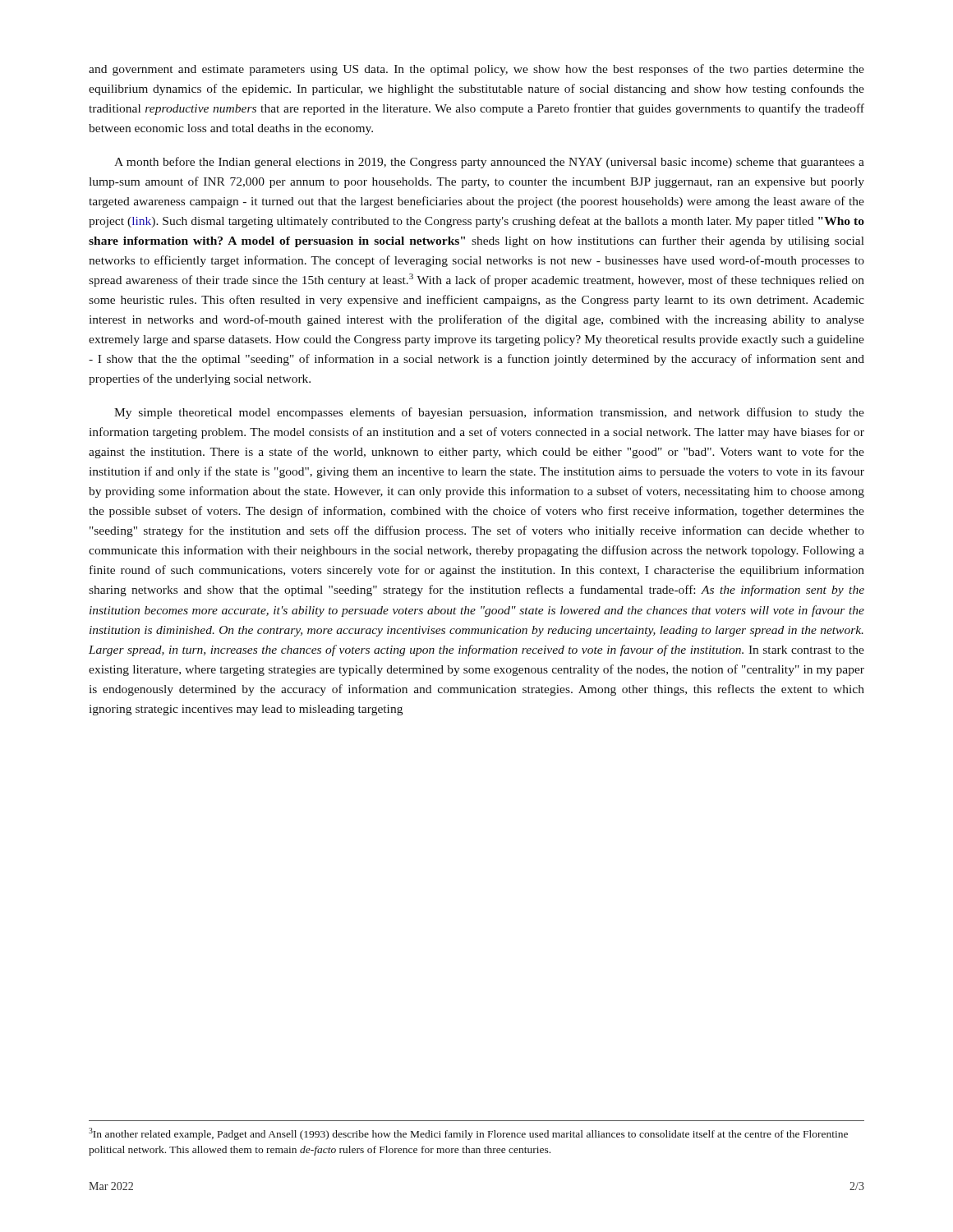This screenshot has height=1232, width=953.
Task: Click the footnote
Action: pyautogui.click(x=468, y=1141)
